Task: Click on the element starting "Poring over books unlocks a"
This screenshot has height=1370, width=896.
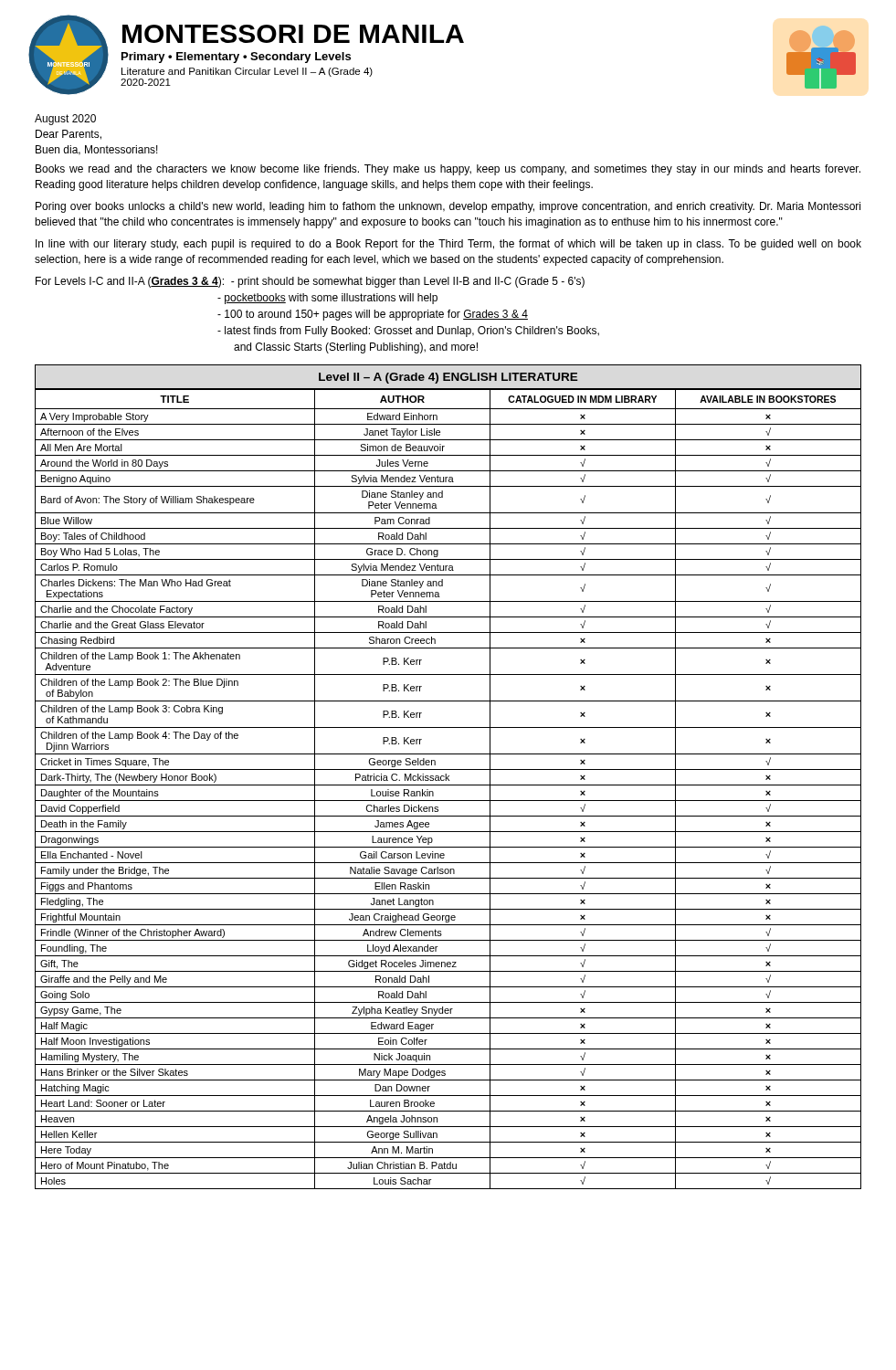Action: [x=448, y=214]
